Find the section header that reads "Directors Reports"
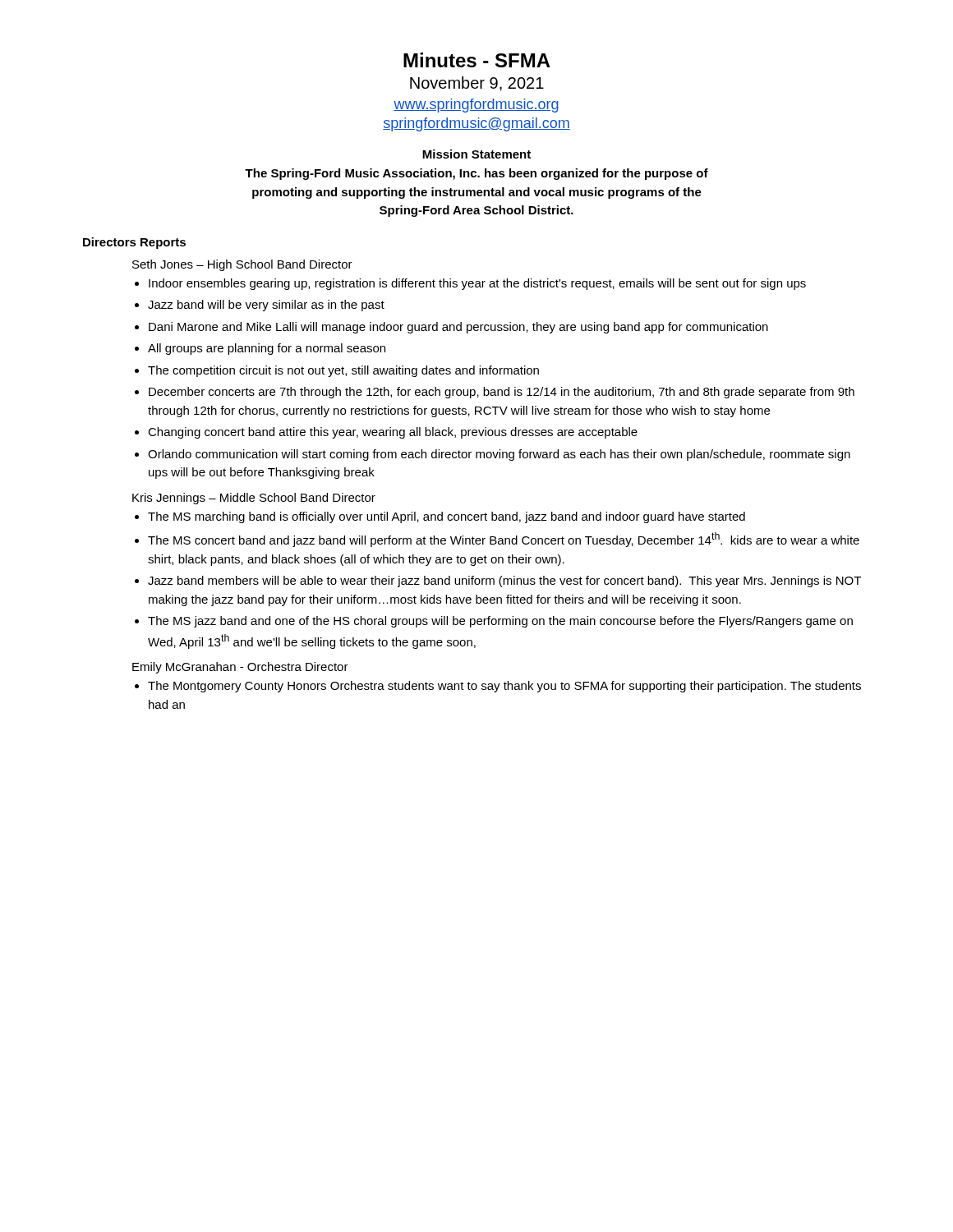 pos(134,241)
